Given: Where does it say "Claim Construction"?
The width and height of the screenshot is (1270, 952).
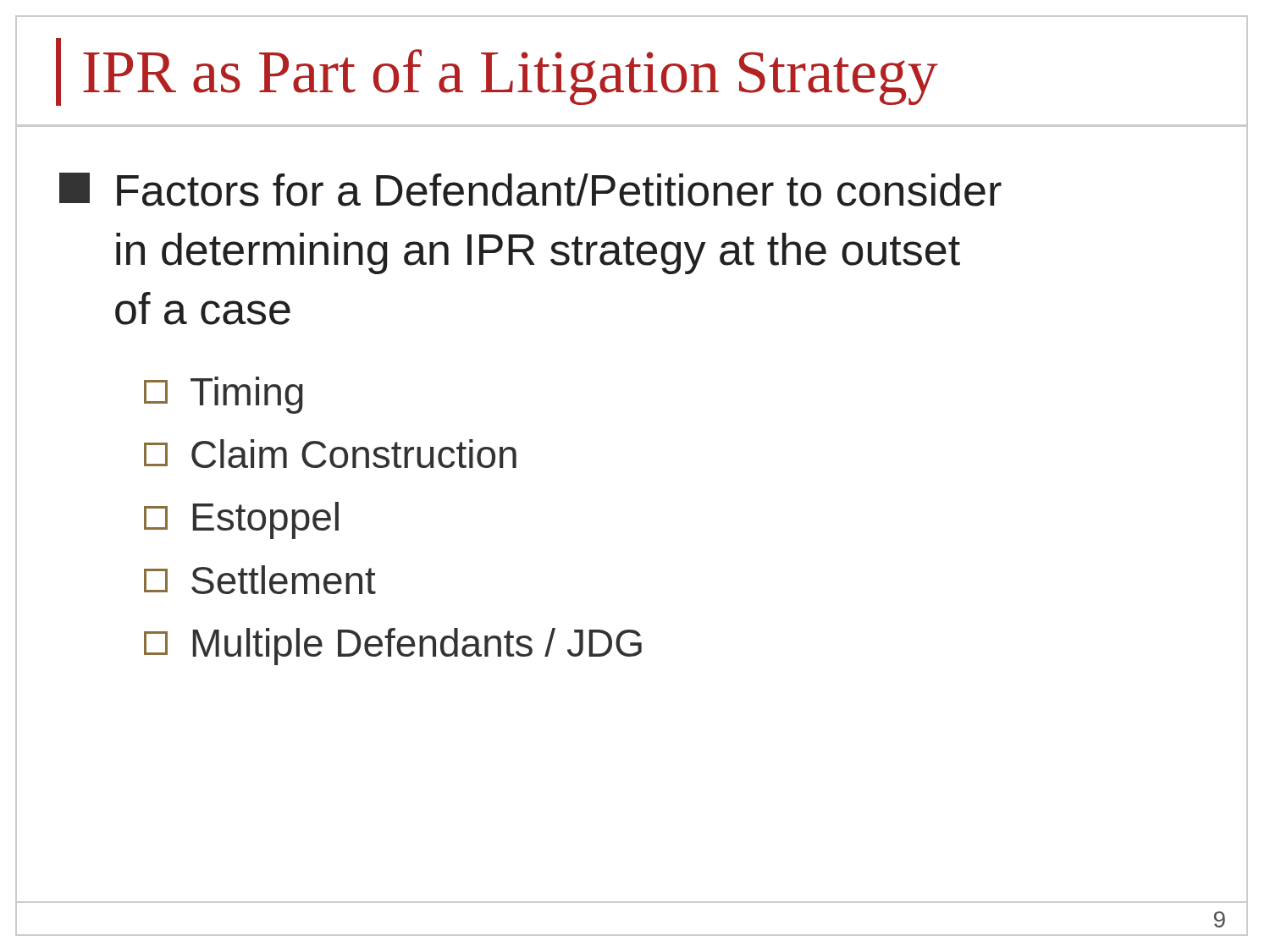Looking at the screenshot, I should (331, 455).
